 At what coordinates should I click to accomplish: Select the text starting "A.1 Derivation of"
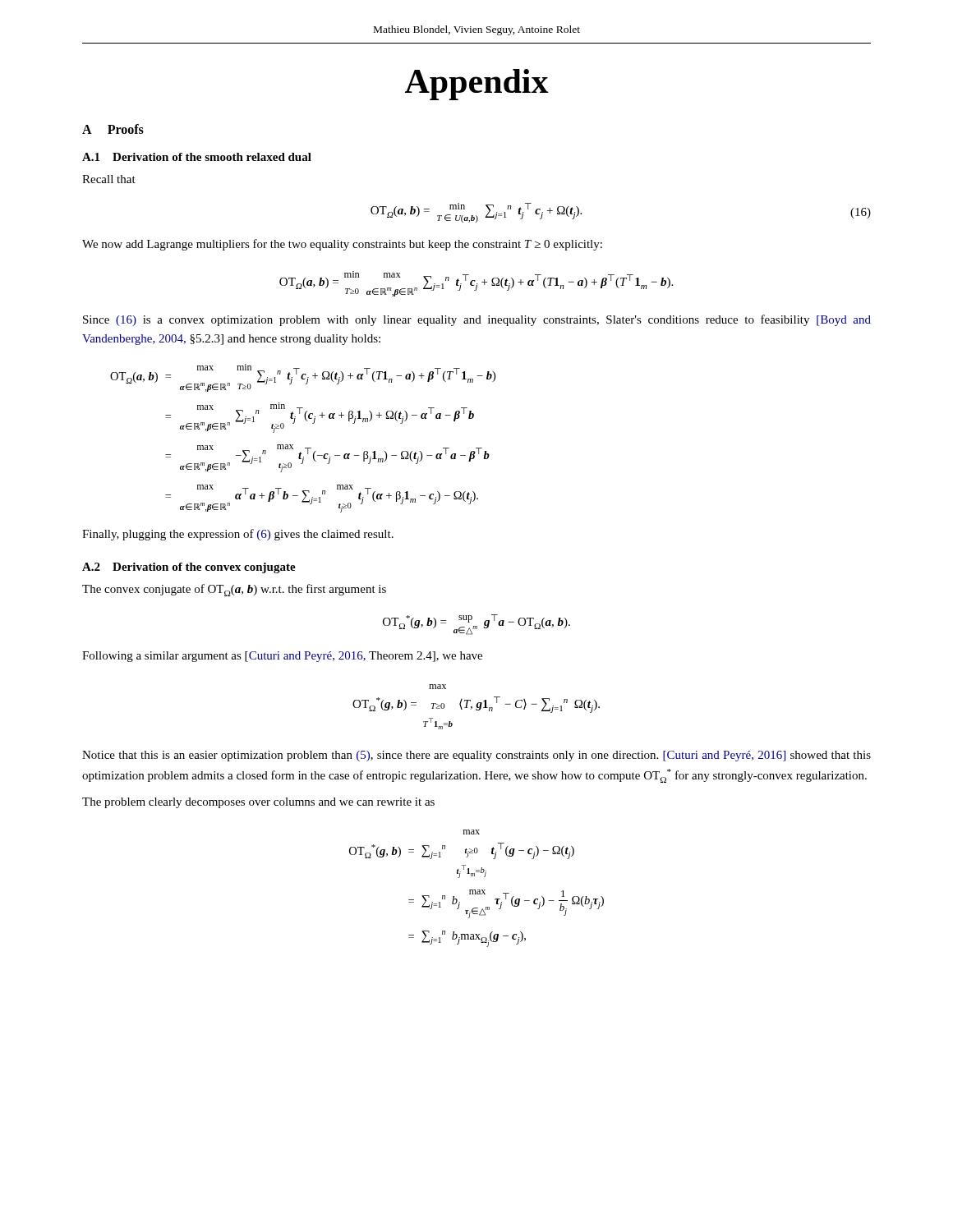click(197, 157)
